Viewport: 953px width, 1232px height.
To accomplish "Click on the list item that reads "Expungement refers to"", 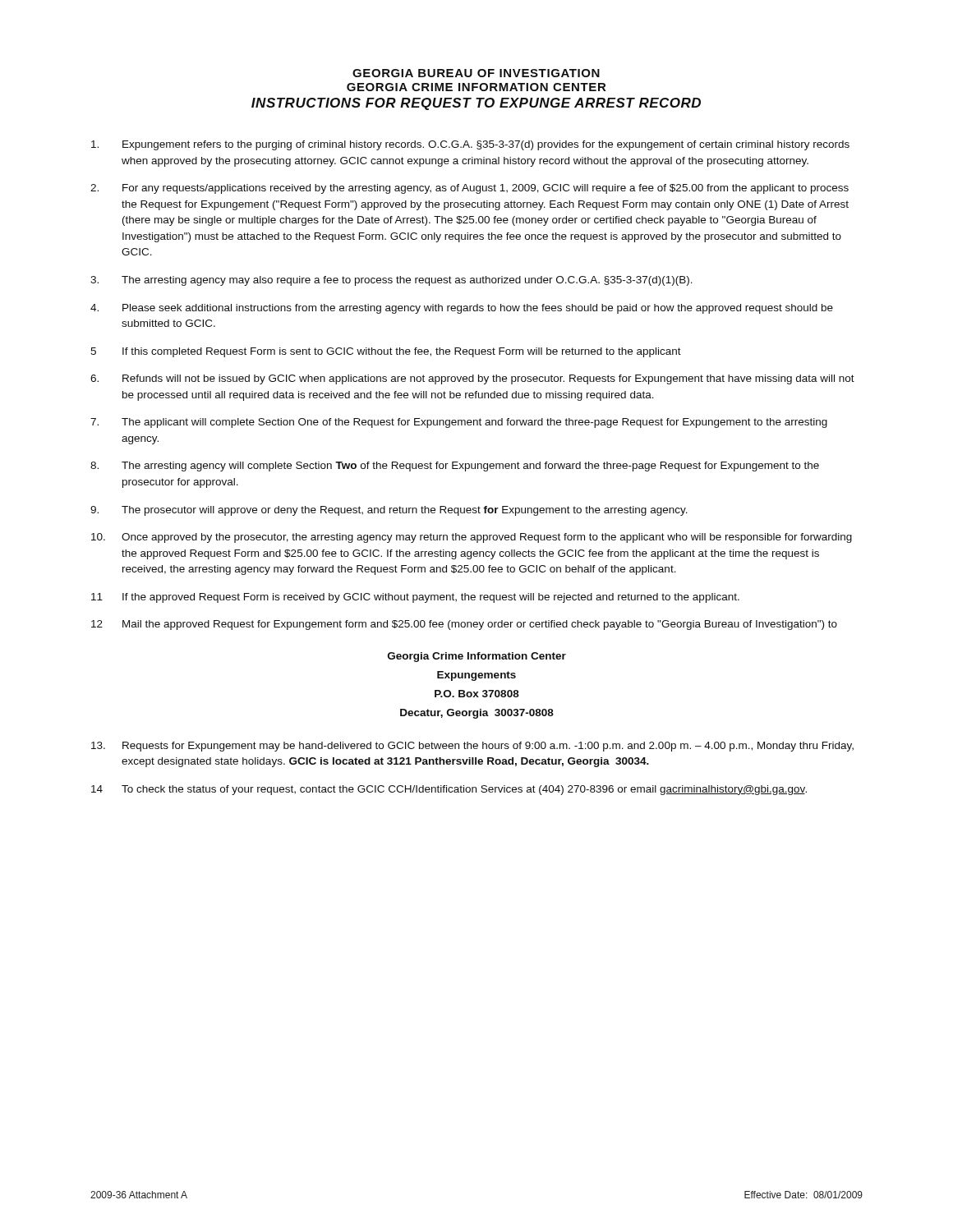I will click(476, 152).
